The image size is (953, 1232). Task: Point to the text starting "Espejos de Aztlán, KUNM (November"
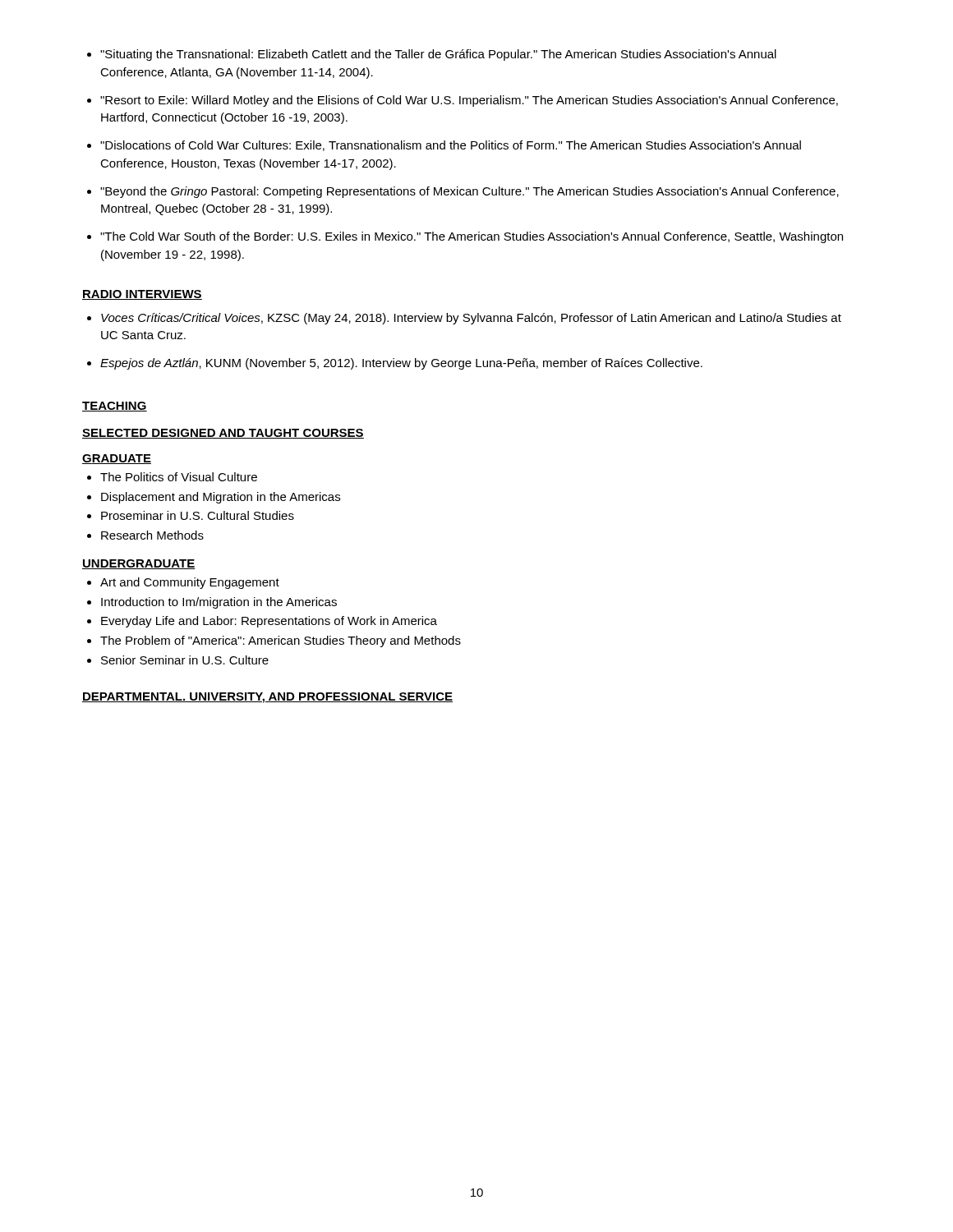(x=473, y=363)
